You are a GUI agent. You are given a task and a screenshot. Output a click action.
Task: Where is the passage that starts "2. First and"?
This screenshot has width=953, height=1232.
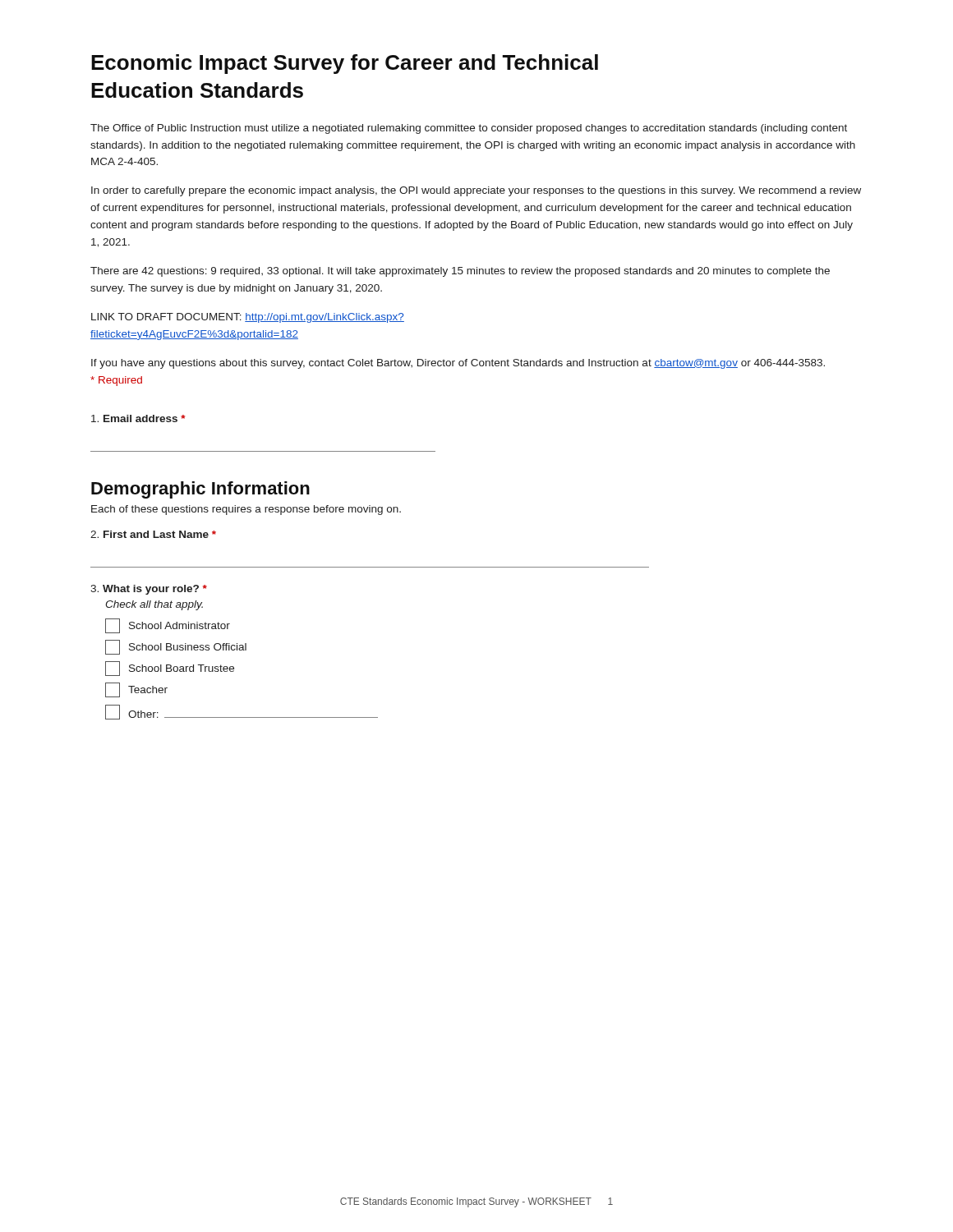[x=153, y=534]
